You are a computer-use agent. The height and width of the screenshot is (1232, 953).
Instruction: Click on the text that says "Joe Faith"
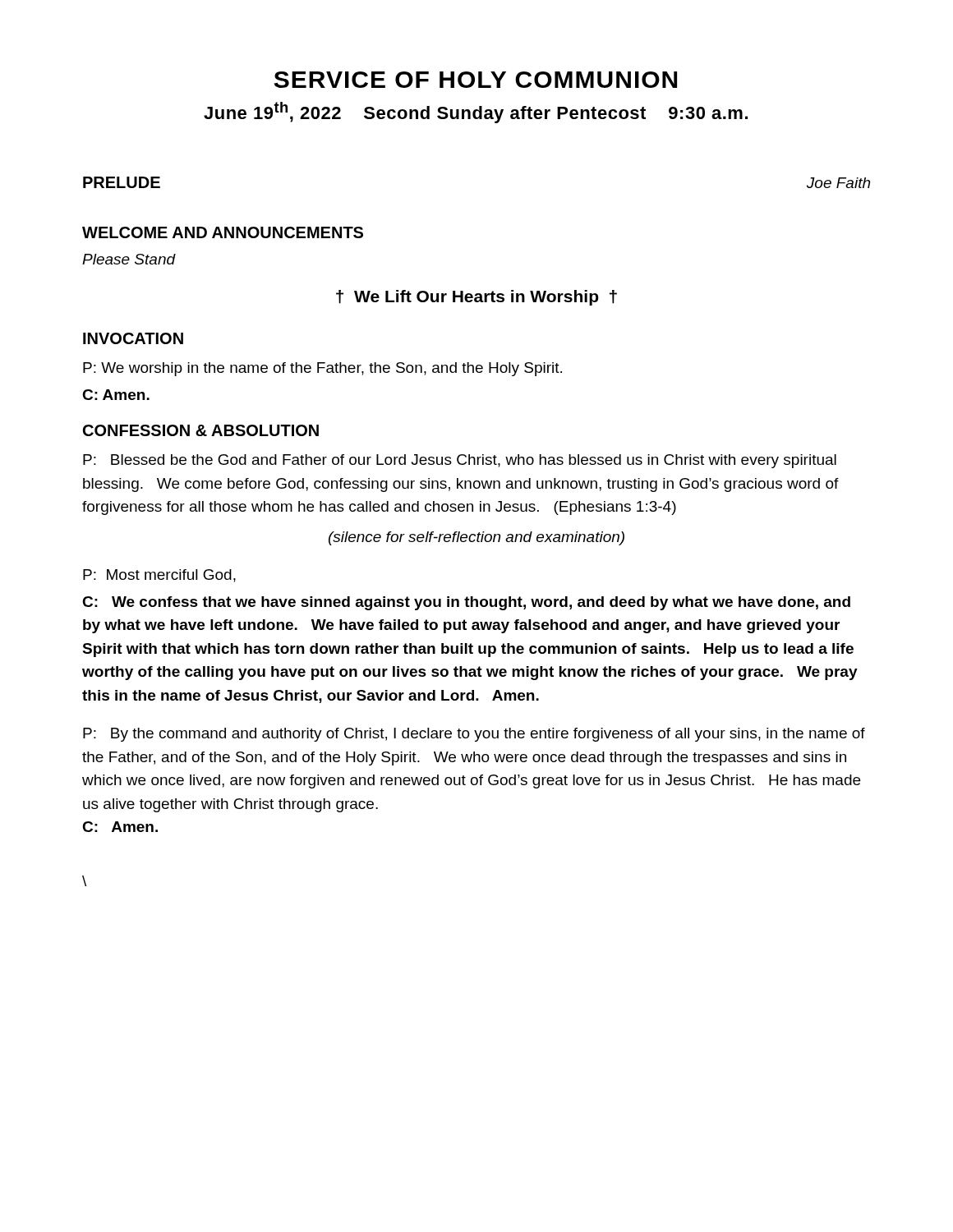(x=839, y=183)
